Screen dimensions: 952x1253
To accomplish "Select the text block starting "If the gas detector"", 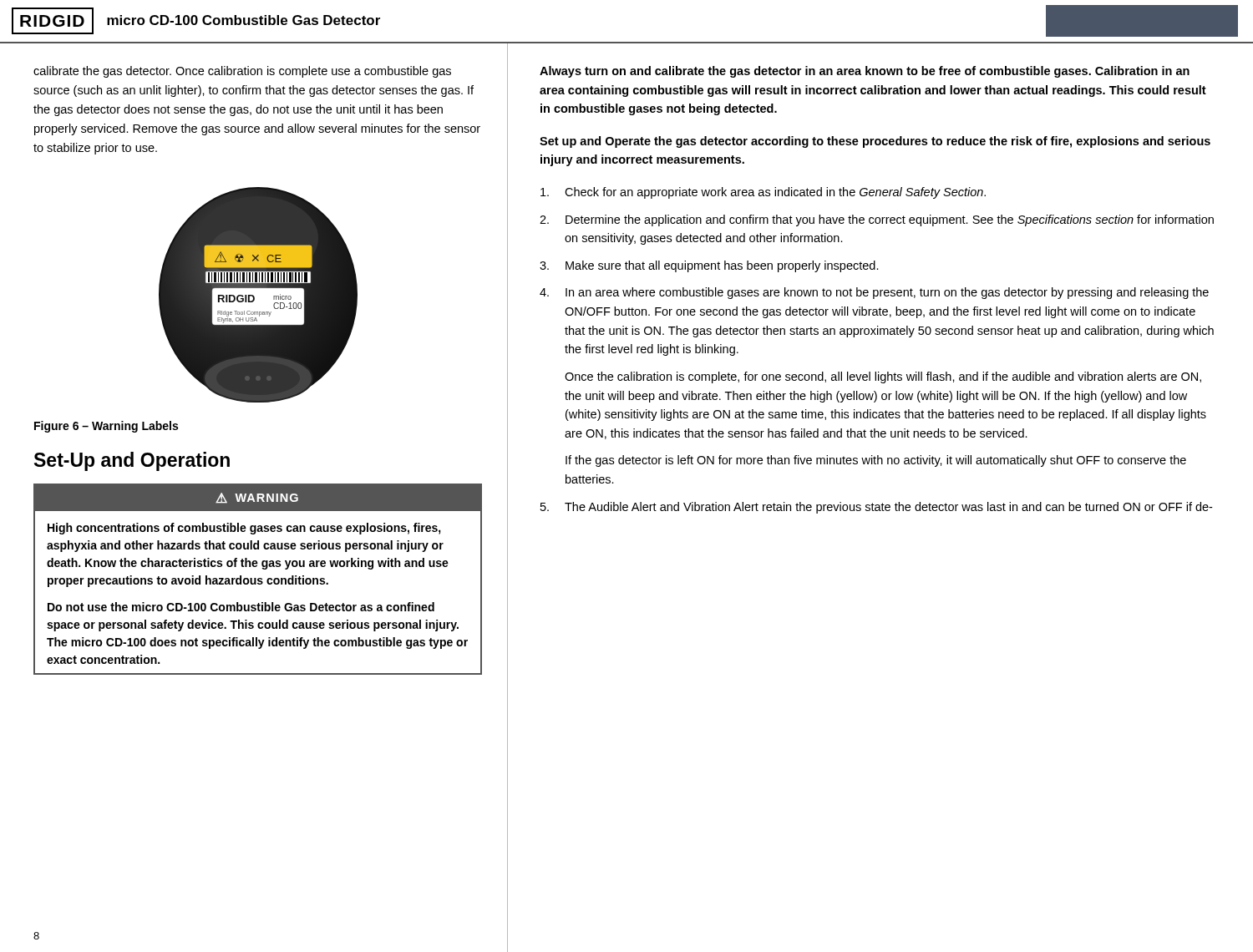I will [876, 470].
